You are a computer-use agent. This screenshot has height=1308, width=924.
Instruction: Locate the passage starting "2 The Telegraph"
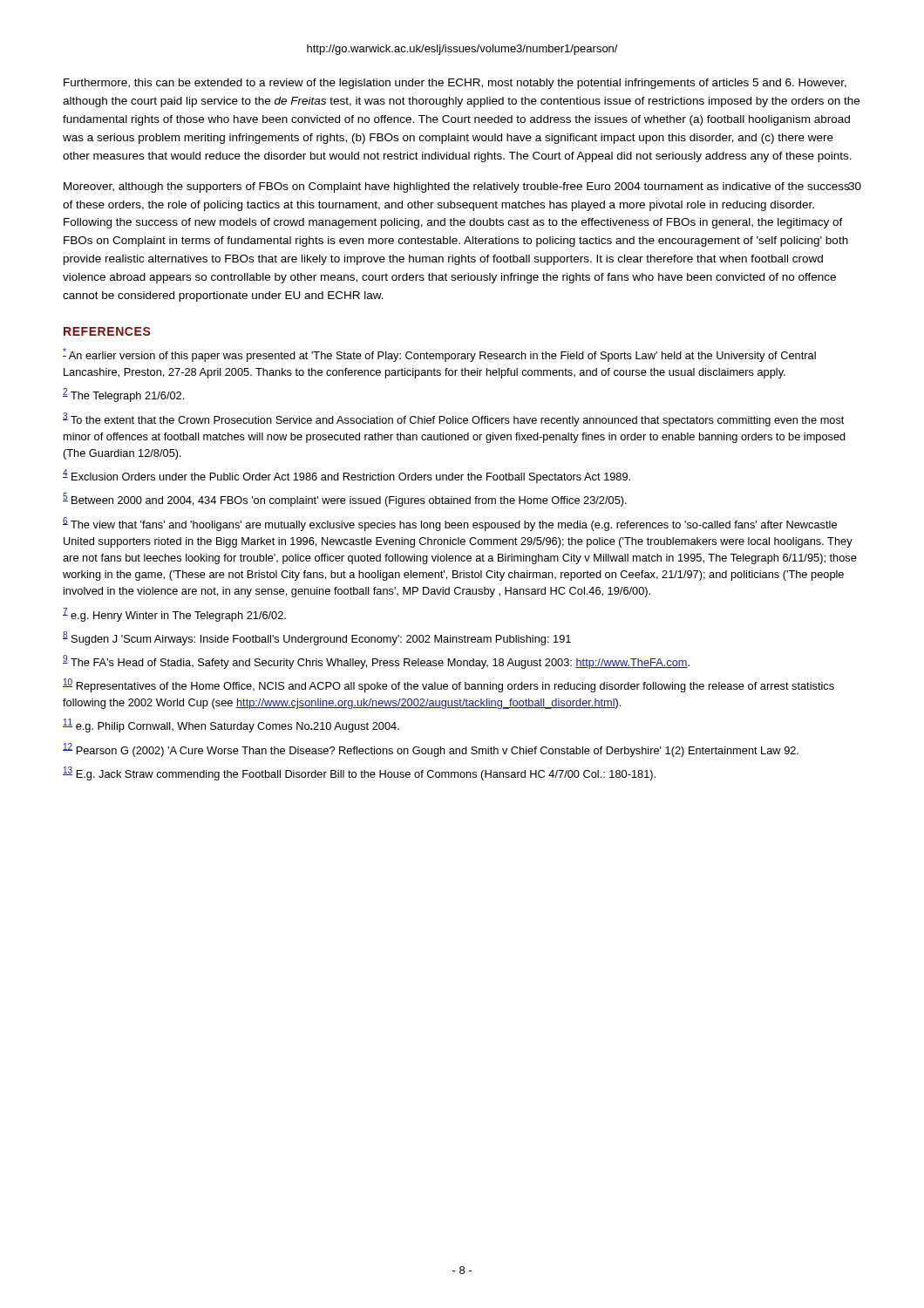coord(124,395)
